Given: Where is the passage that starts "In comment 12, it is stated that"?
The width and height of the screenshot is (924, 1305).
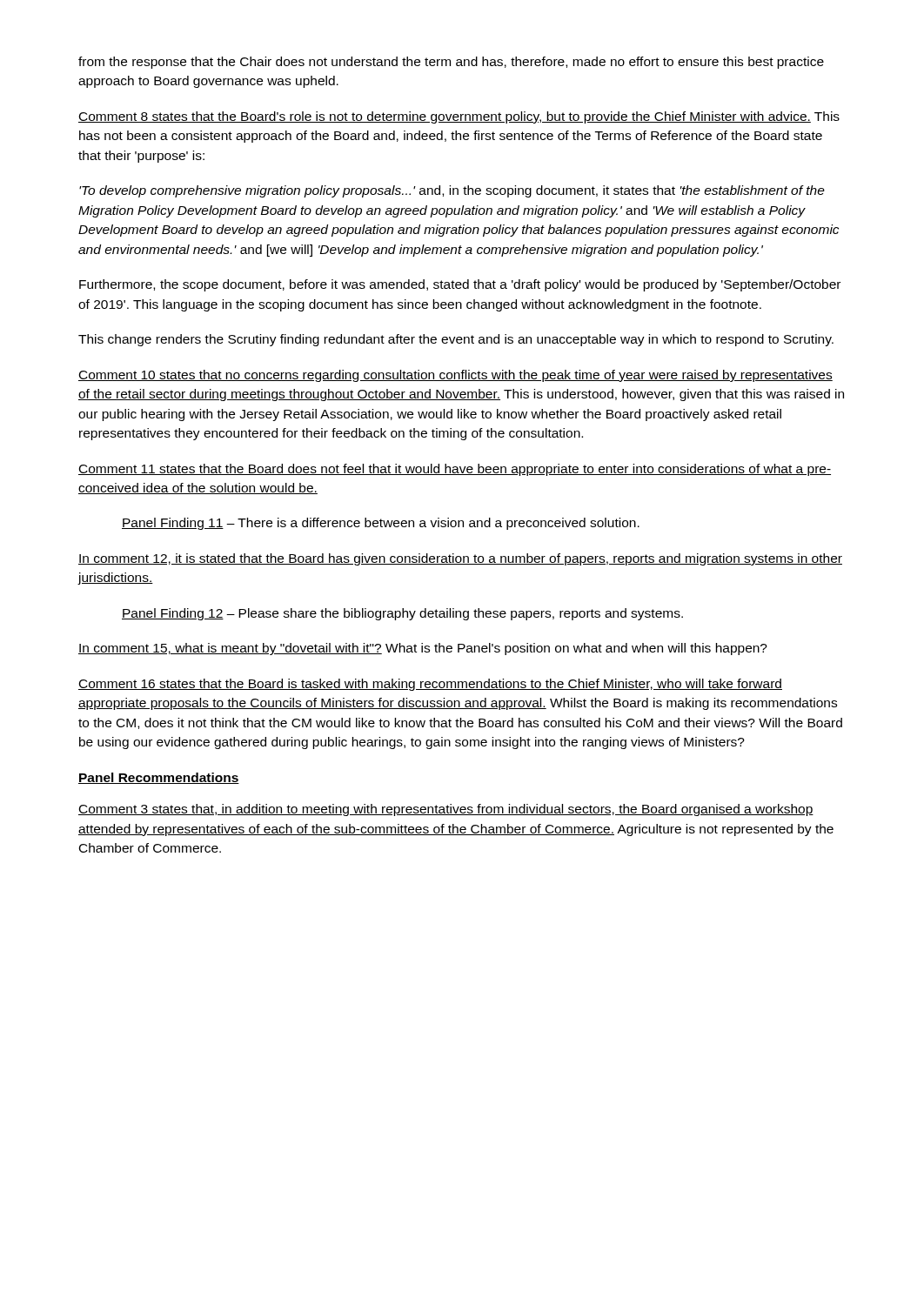Looking at the screenshot, I should pos(460,568).
